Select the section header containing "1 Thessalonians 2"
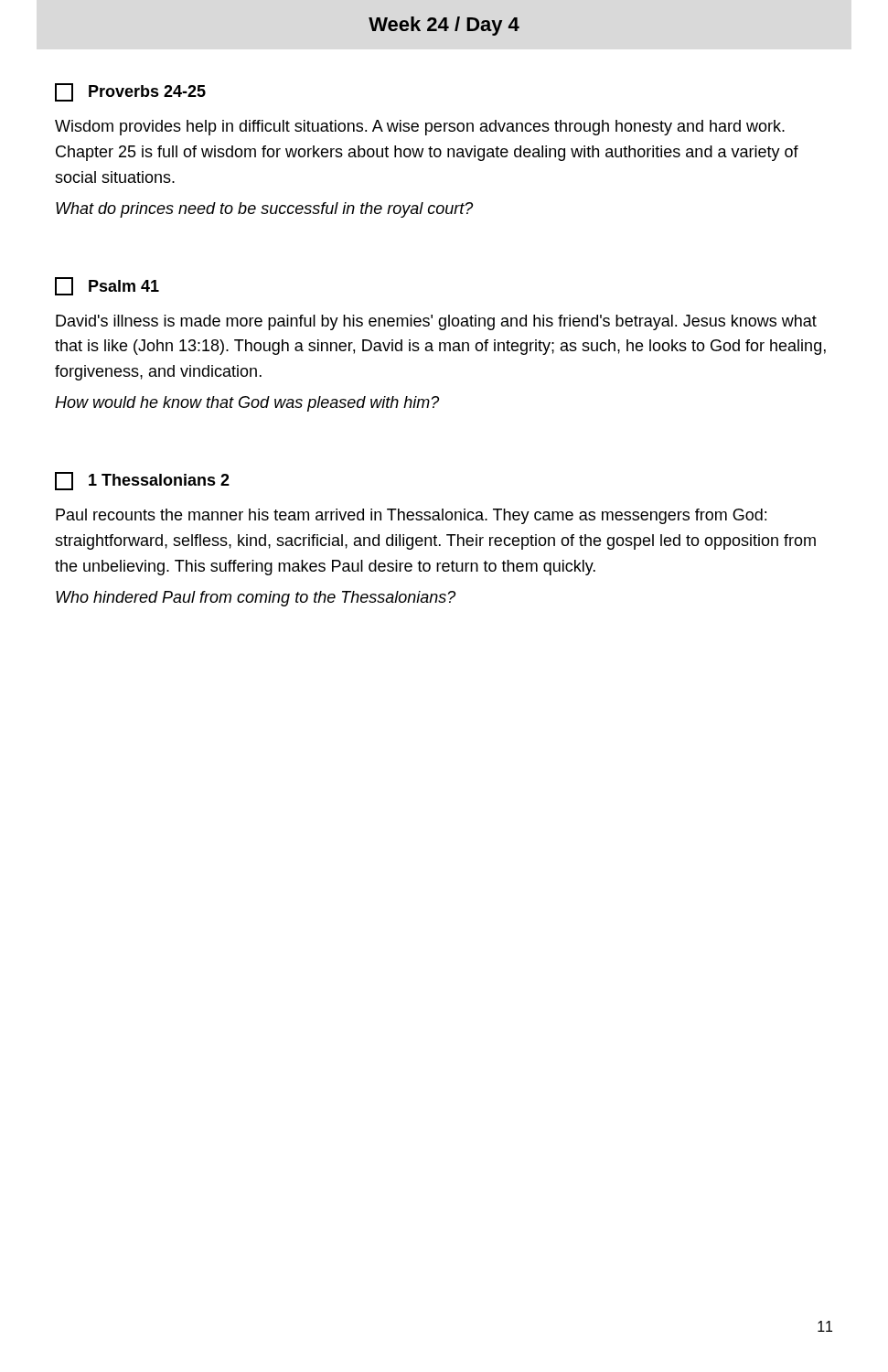Image resolution: width=888 pixels, height=1372 pixels. point(142,481)
